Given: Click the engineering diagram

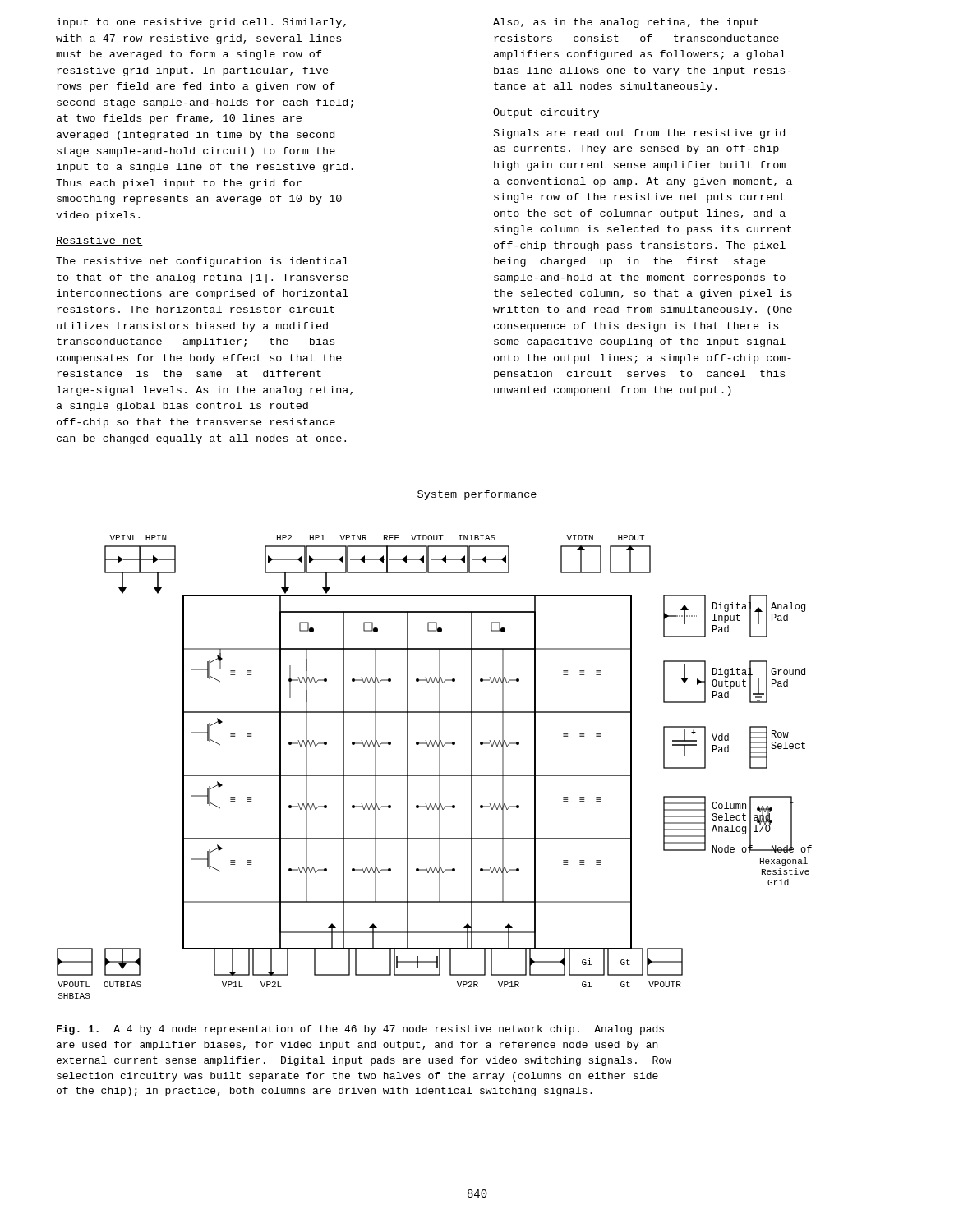Looking at the screenshot, I should coord(476,770).
